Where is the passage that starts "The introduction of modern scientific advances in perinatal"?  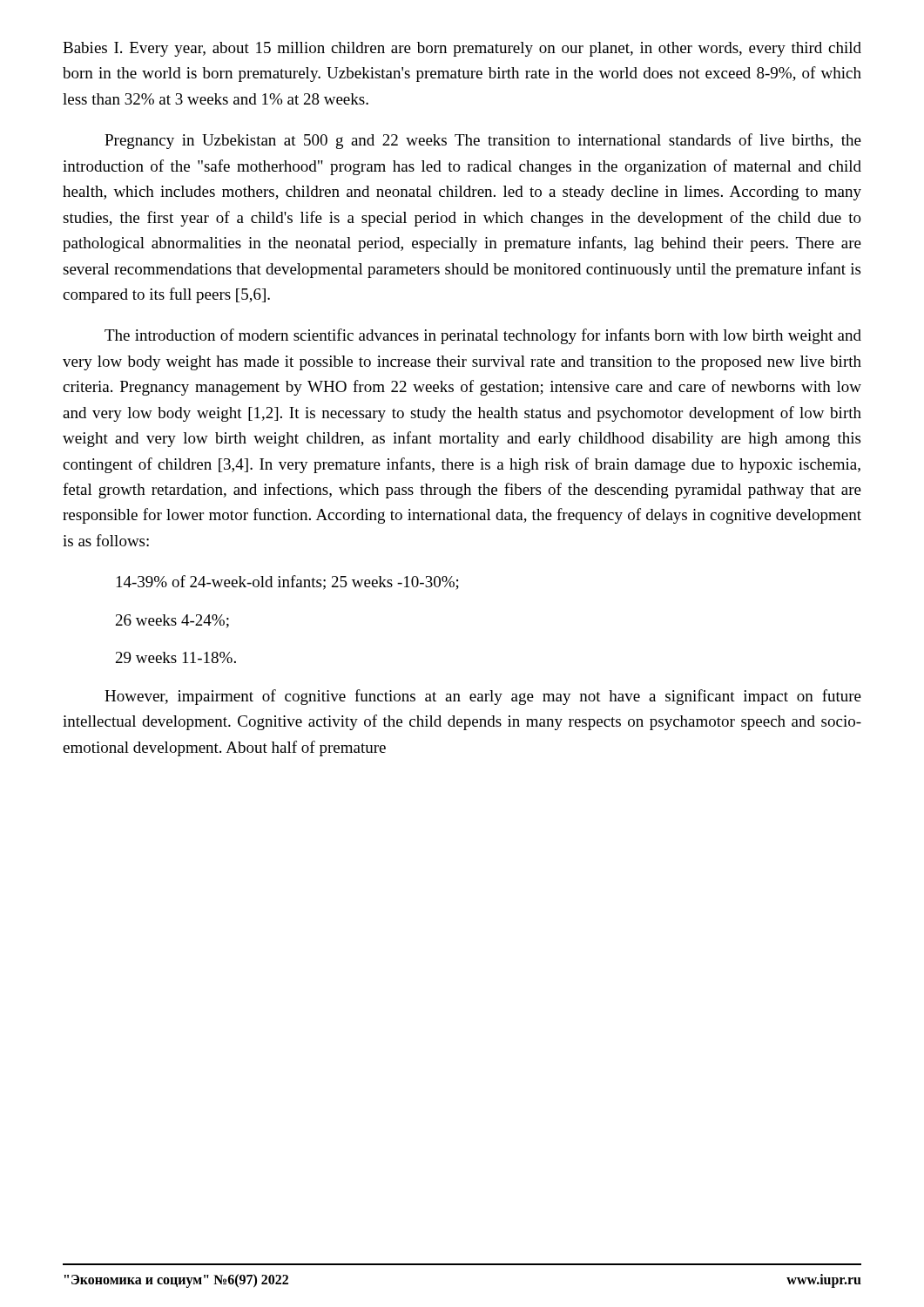462,438
